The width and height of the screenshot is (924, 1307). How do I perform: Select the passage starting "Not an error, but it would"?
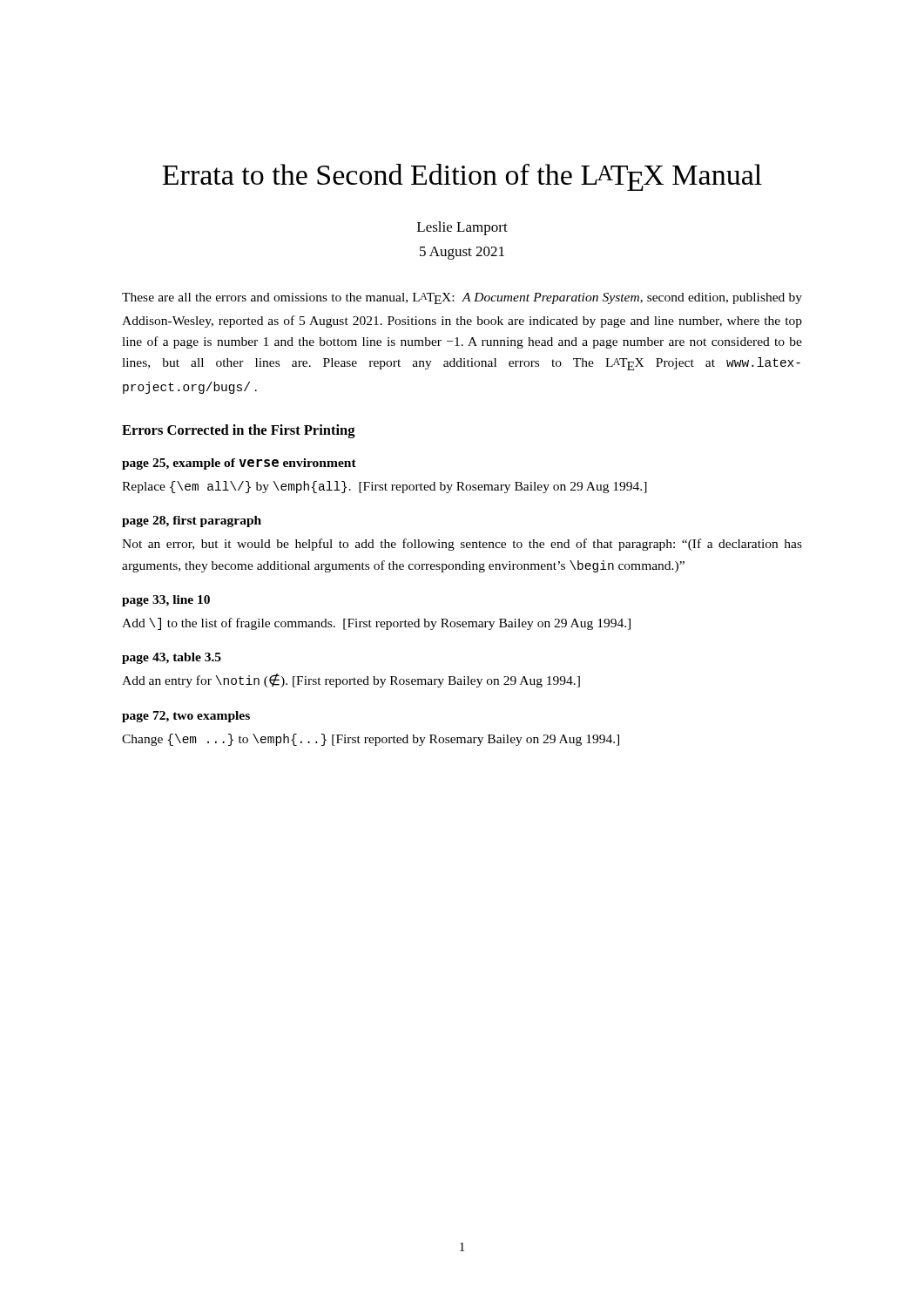pos(462,555)
